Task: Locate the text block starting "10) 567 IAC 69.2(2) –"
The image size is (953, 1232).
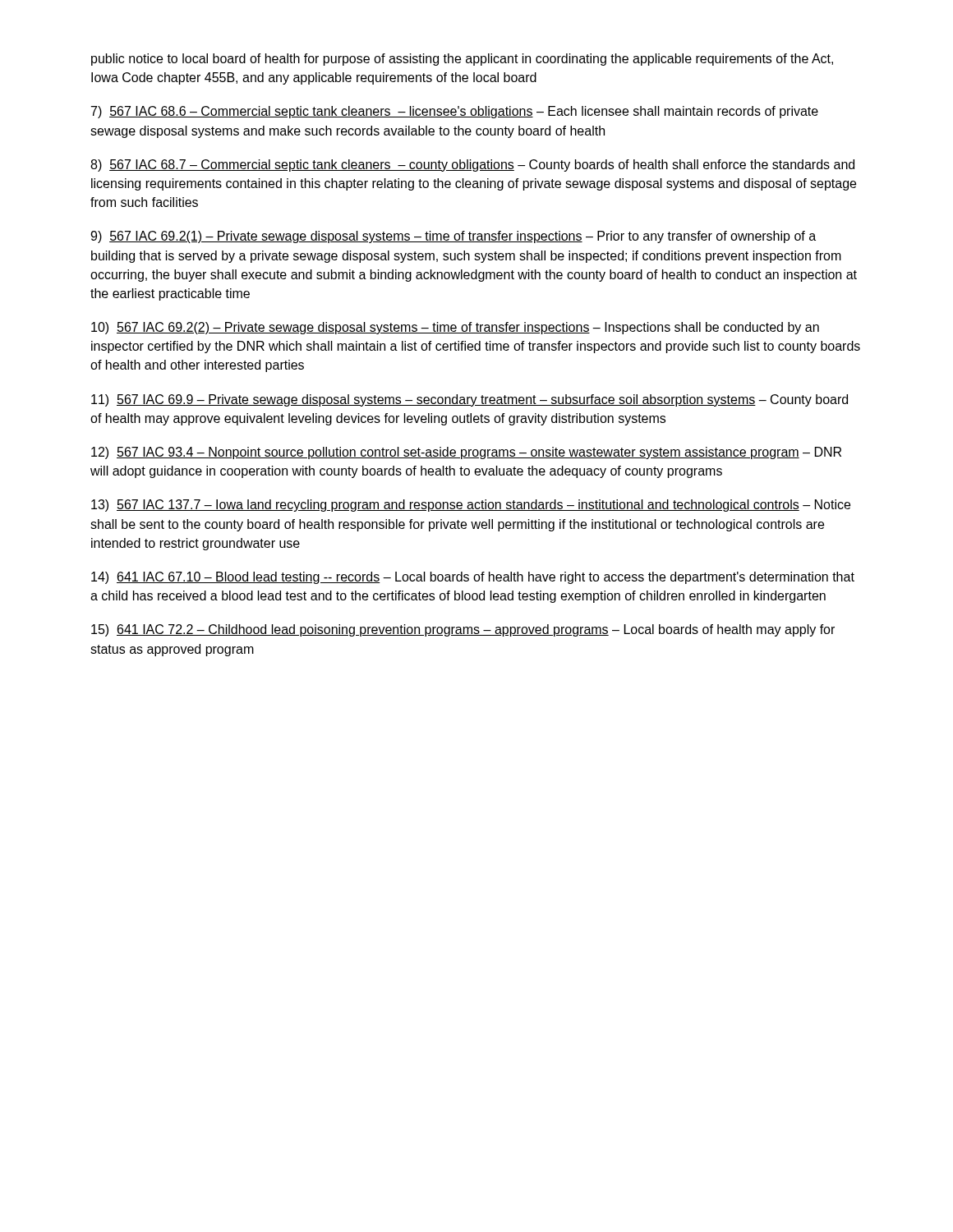Action: [x=476, y=346]
